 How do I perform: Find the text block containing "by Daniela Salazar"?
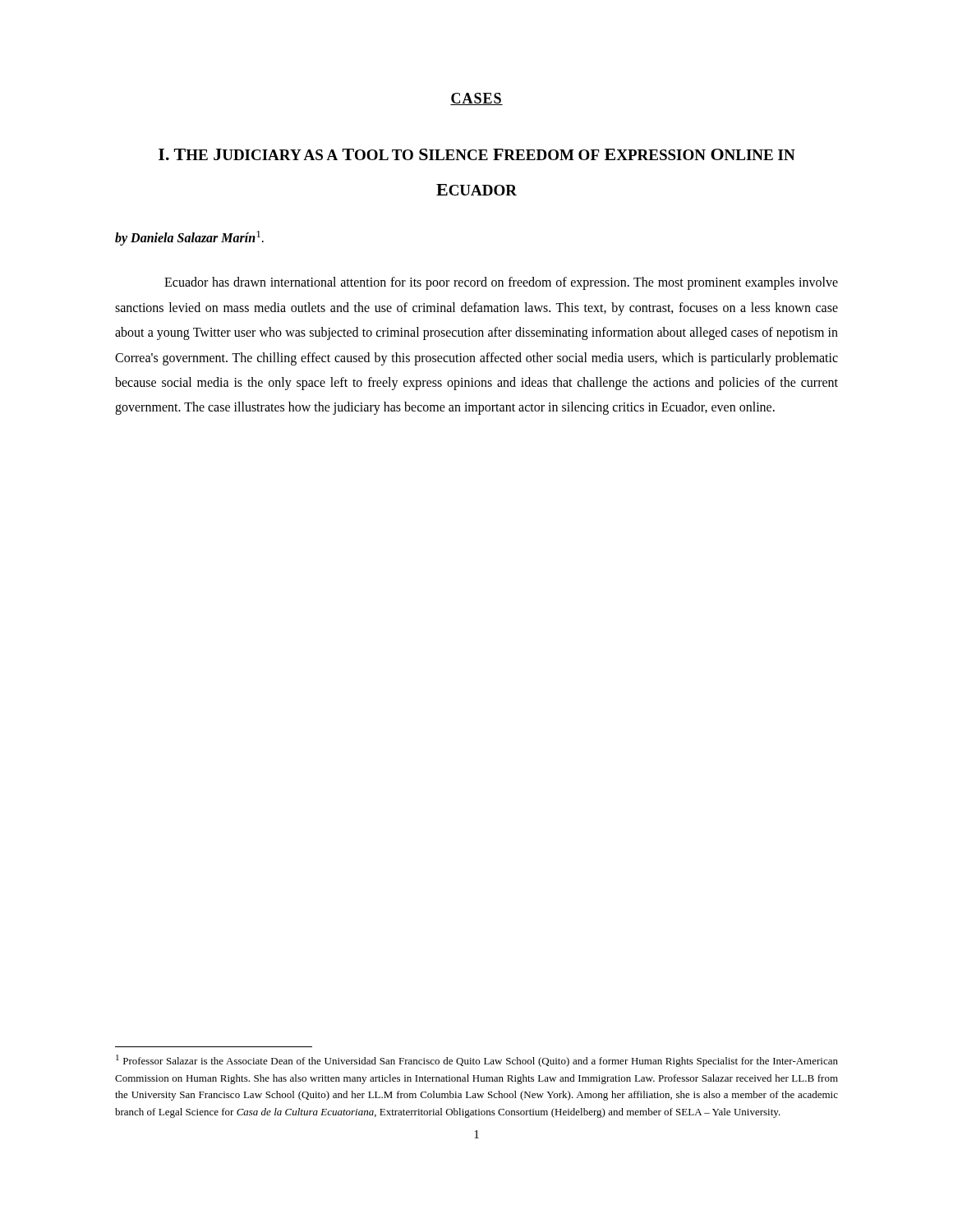click(x=190, y=236)
